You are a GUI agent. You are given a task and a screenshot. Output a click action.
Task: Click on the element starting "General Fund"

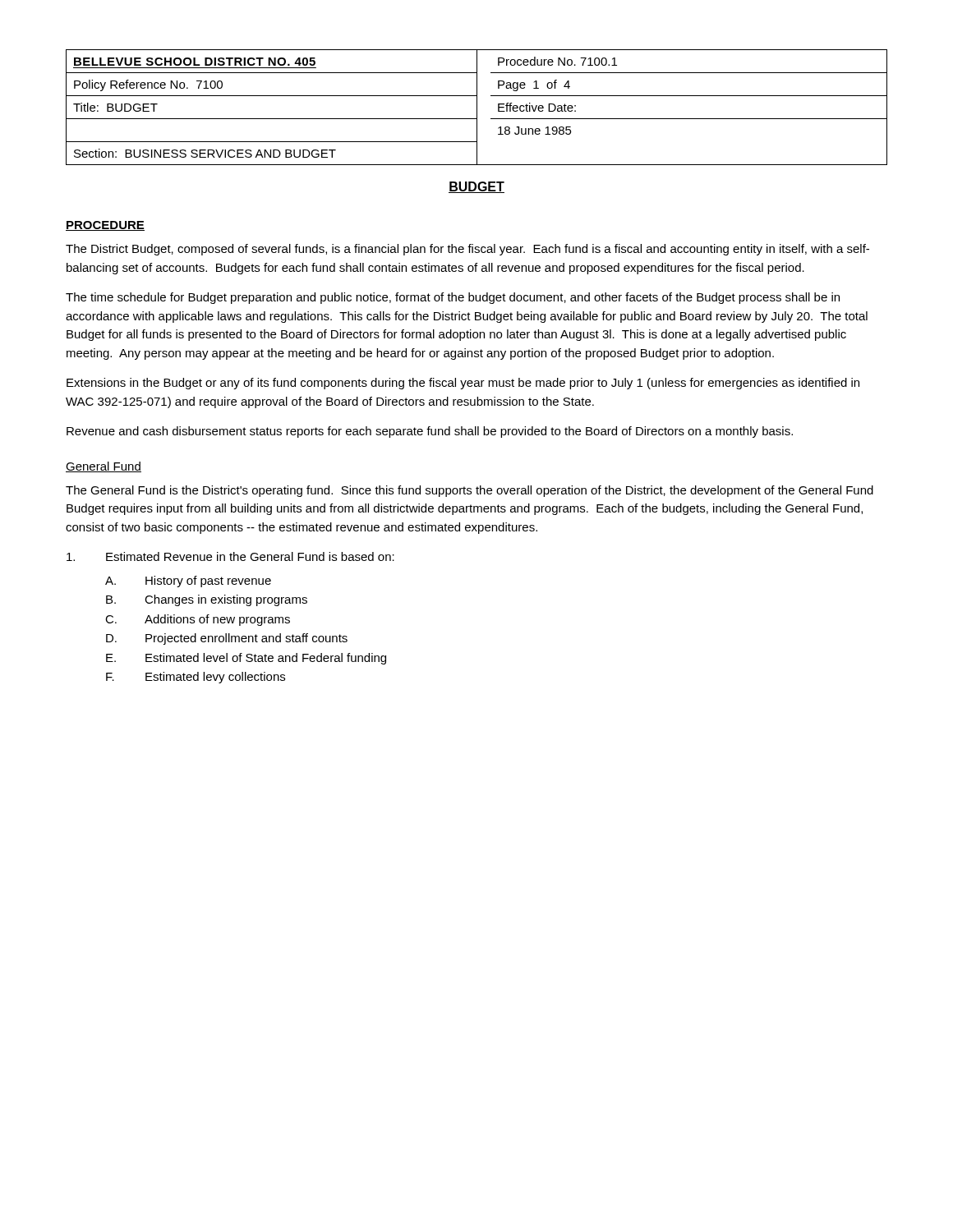click(x=103, y=466)
